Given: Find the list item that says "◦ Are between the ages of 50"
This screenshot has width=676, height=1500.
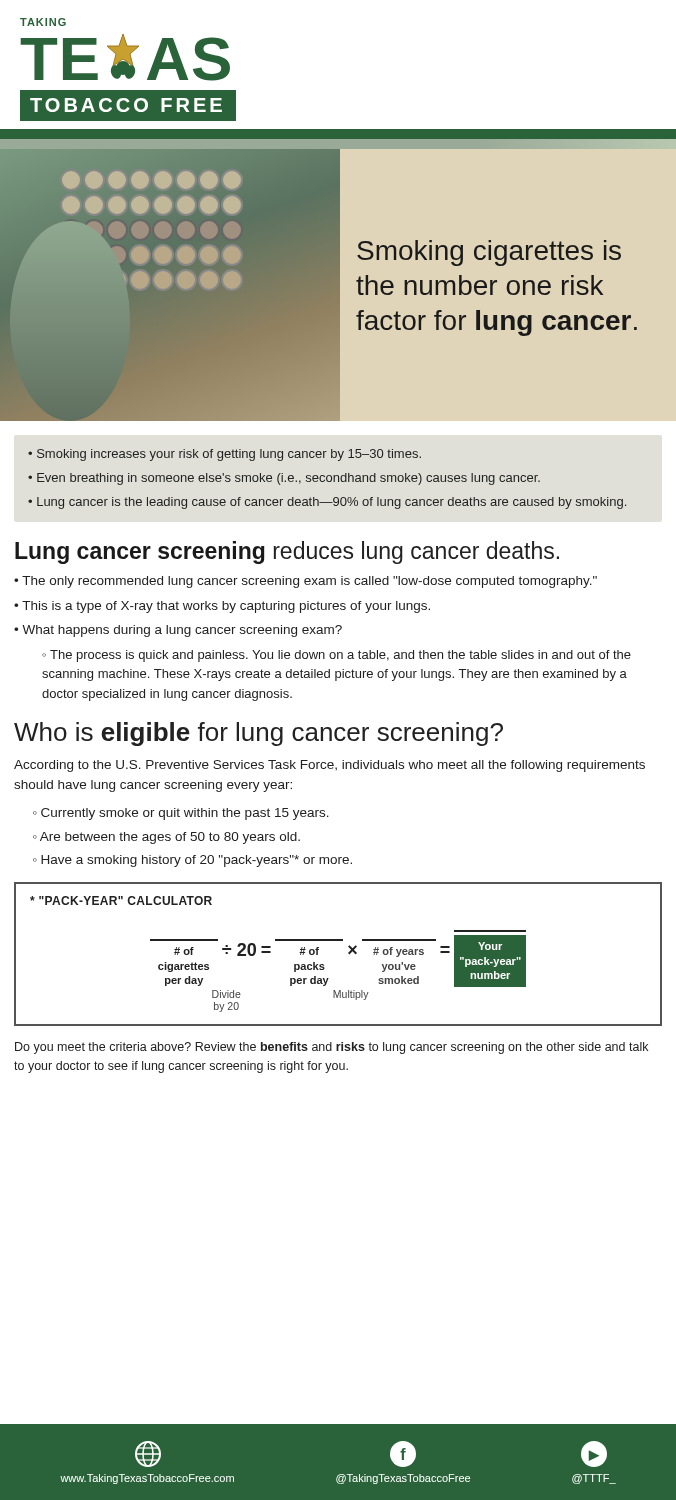Looking at the screenshot, I should (166, 836).
